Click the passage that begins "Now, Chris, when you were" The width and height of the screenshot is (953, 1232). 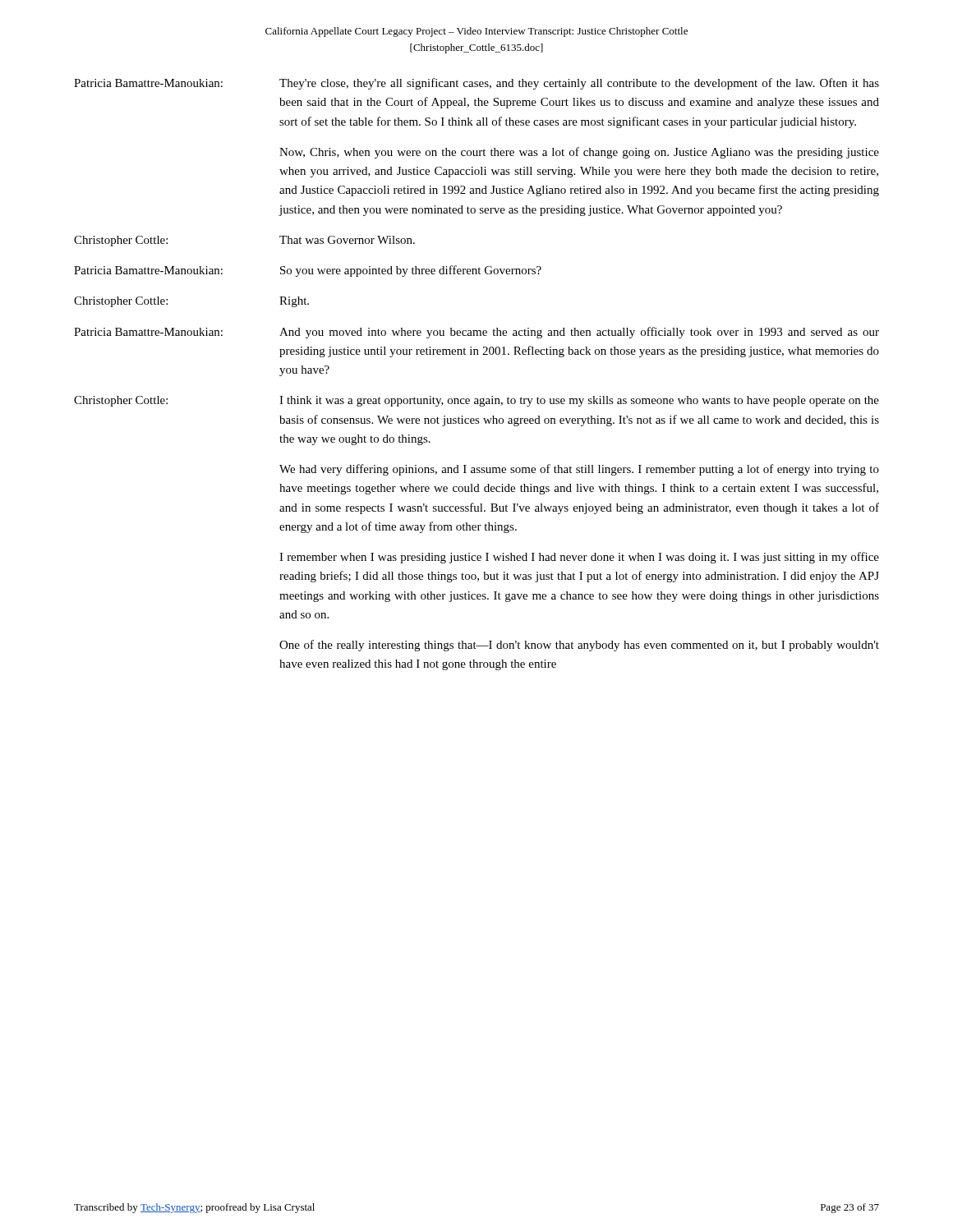pyautogui.click(x=579, y=181)
